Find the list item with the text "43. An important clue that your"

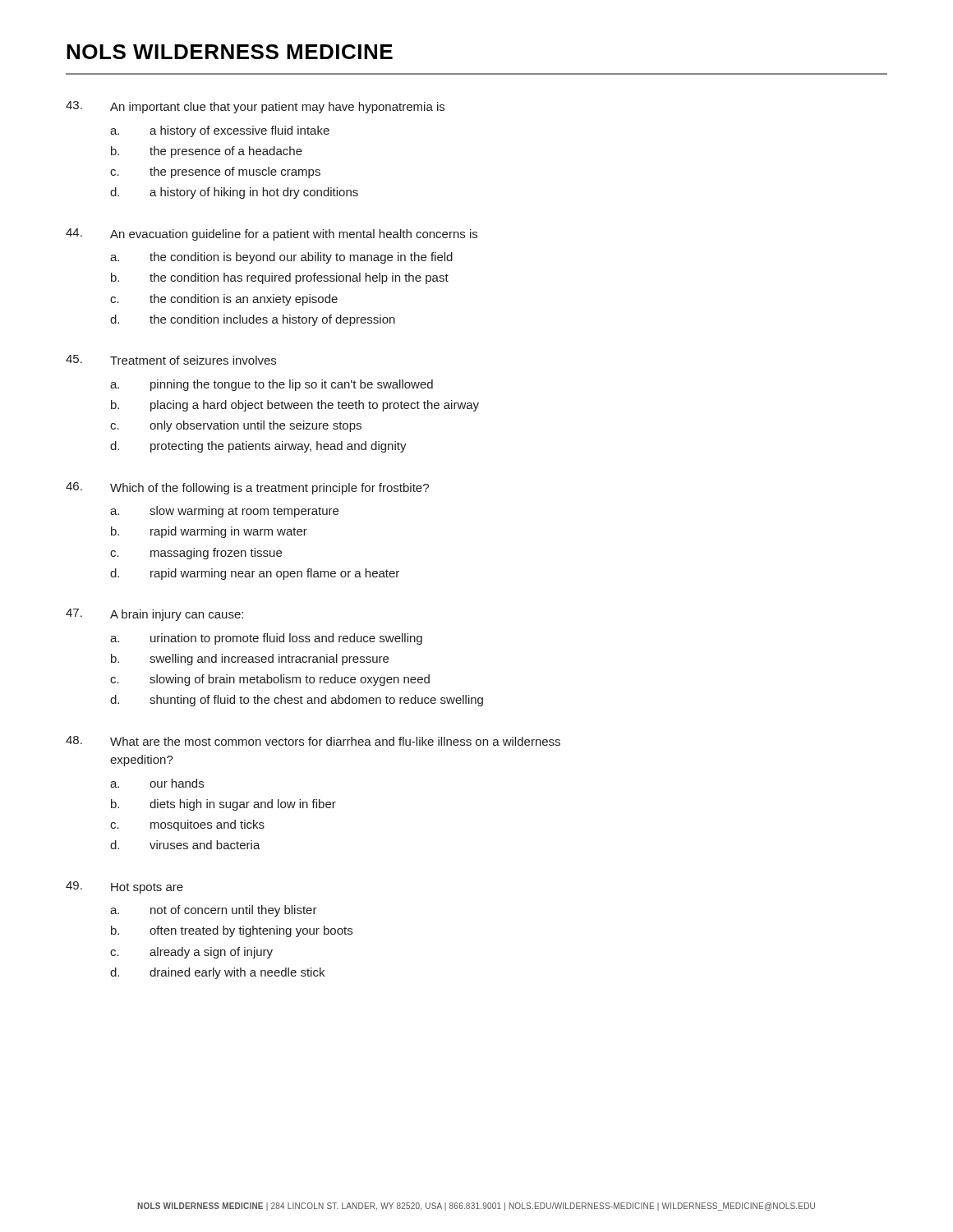(x=255, y=107)
